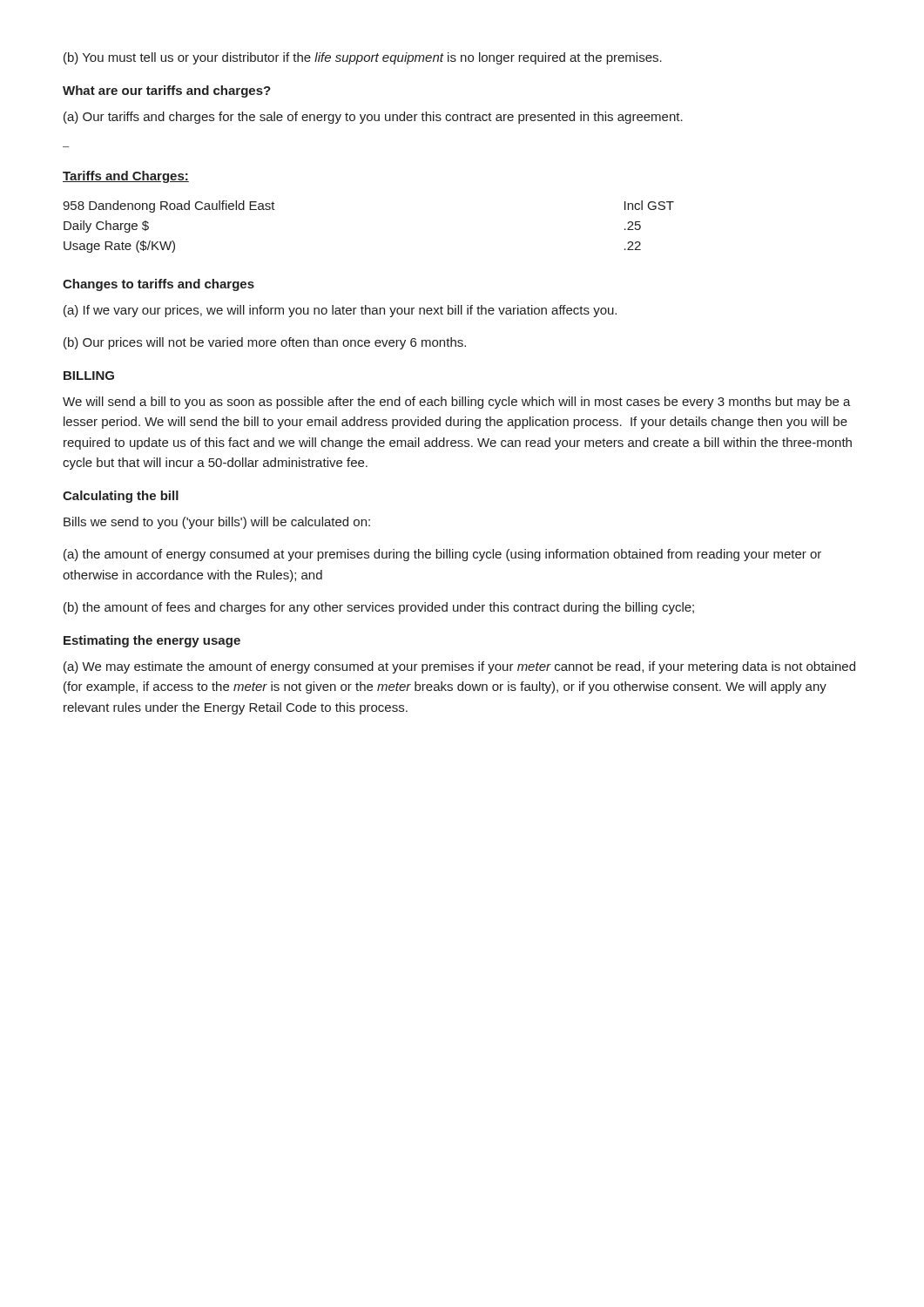Locate the text starting "What are our tariffs and charges?"
The height and width of the screenshot is (1307, 924).
click(167, 90)
